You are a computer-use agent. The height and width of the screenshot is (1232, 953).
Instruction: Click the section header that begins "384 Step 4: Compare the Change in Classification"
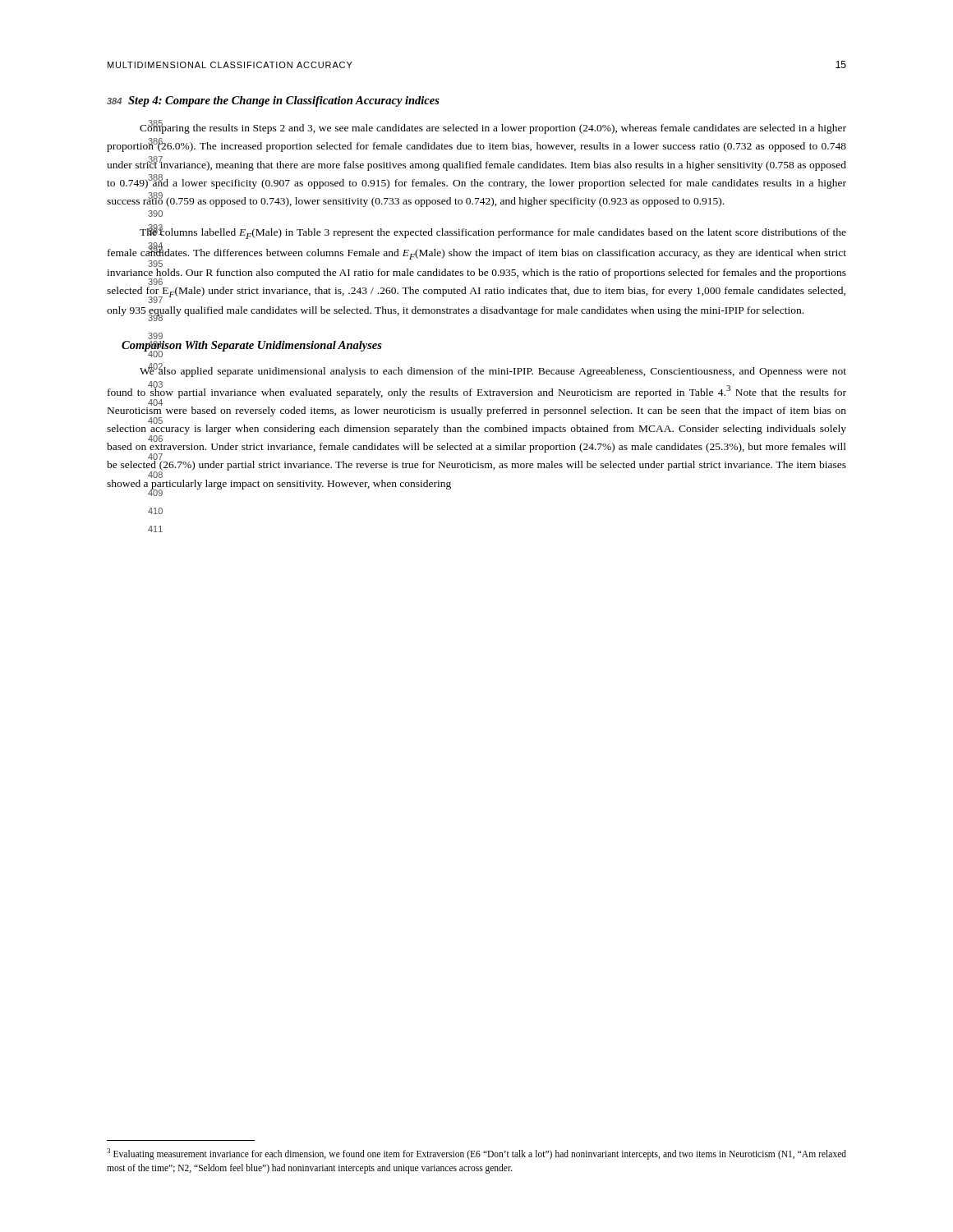coord(273,100)
